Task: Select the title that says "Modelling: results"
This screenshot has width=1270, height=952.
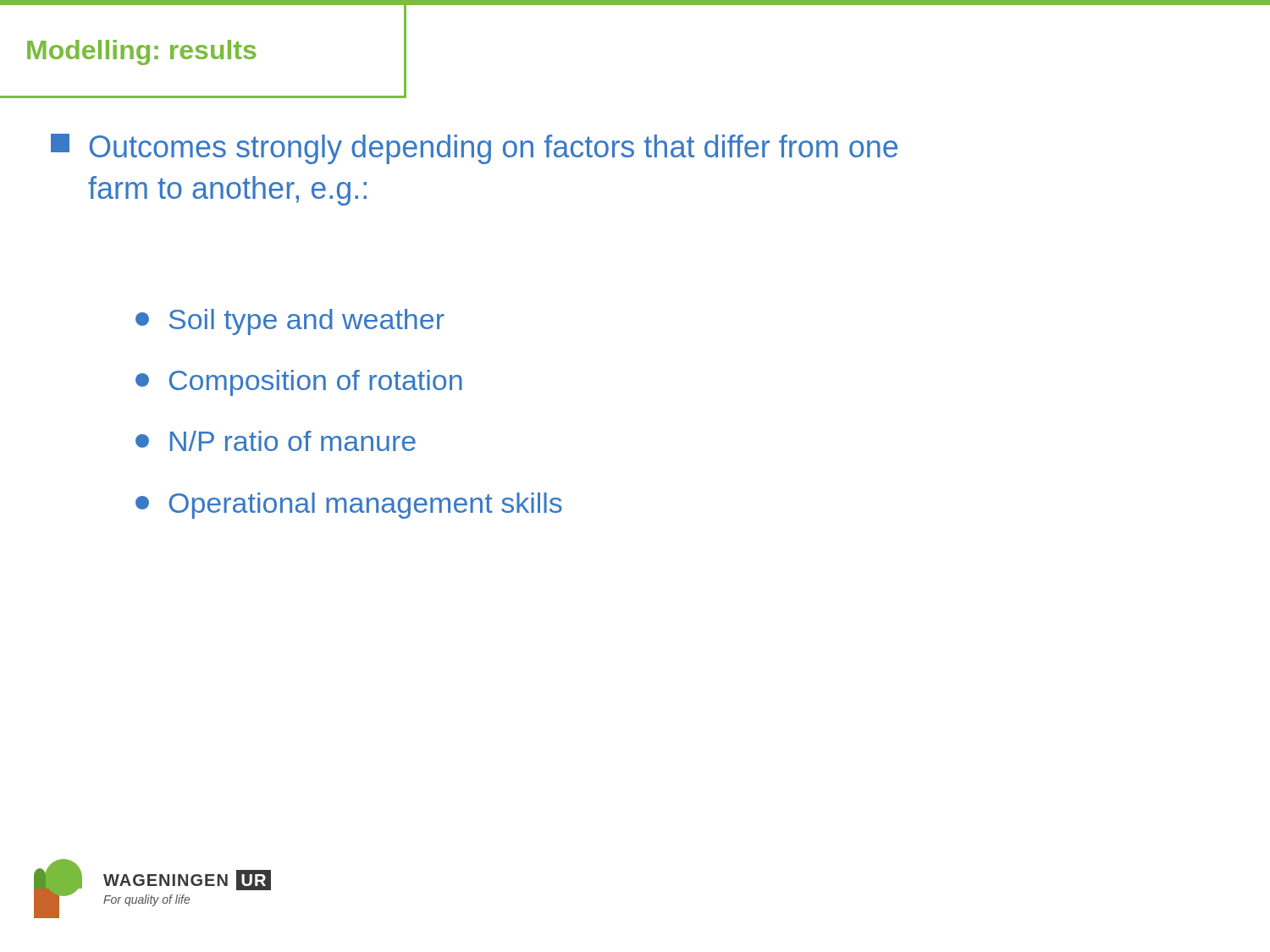Action: pyautogui.click(x=141, y=50)
